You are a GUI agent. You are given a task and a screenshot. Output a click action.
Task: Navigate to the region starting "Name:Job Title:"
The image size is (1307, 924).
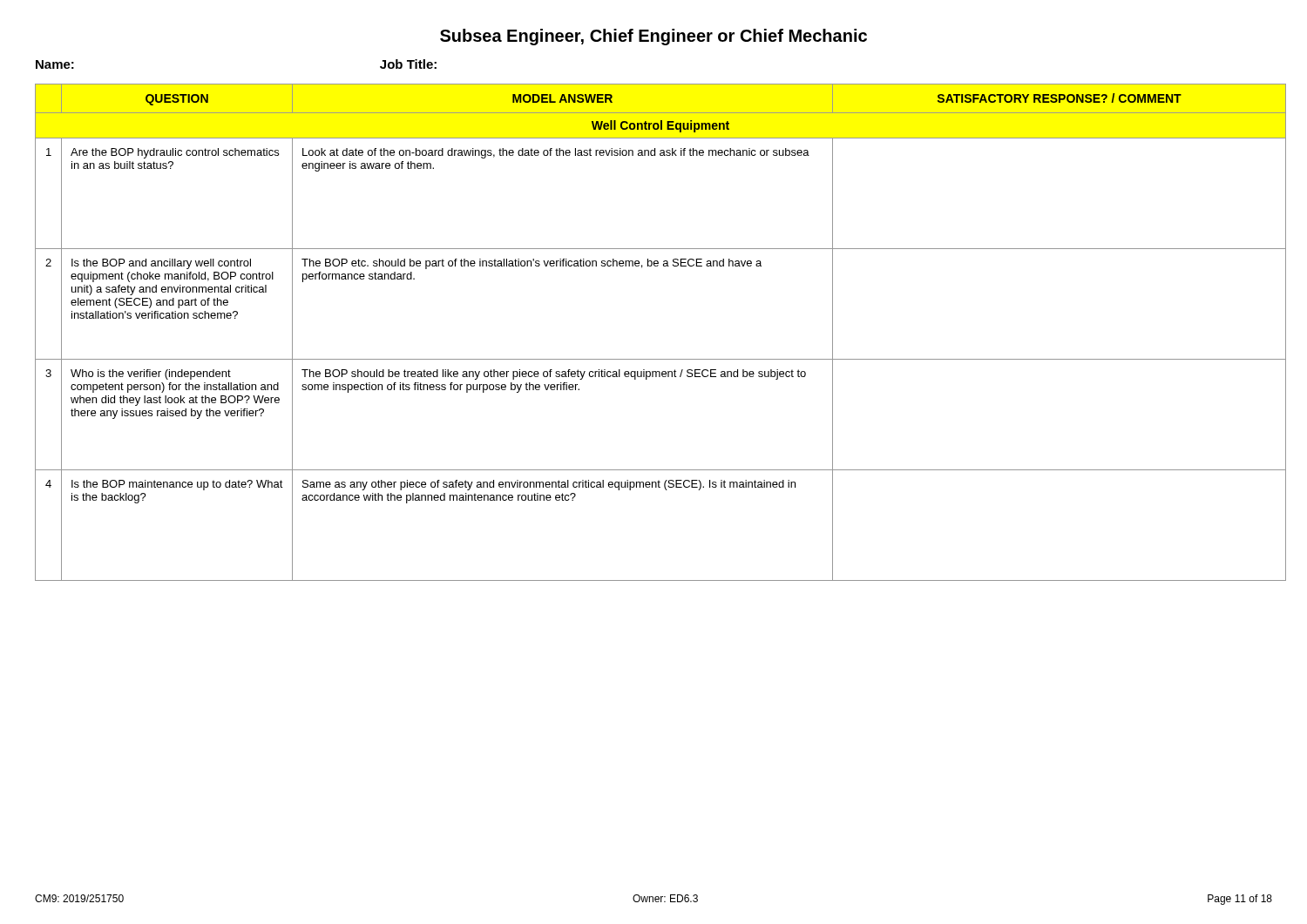click(x=57, y=64)
